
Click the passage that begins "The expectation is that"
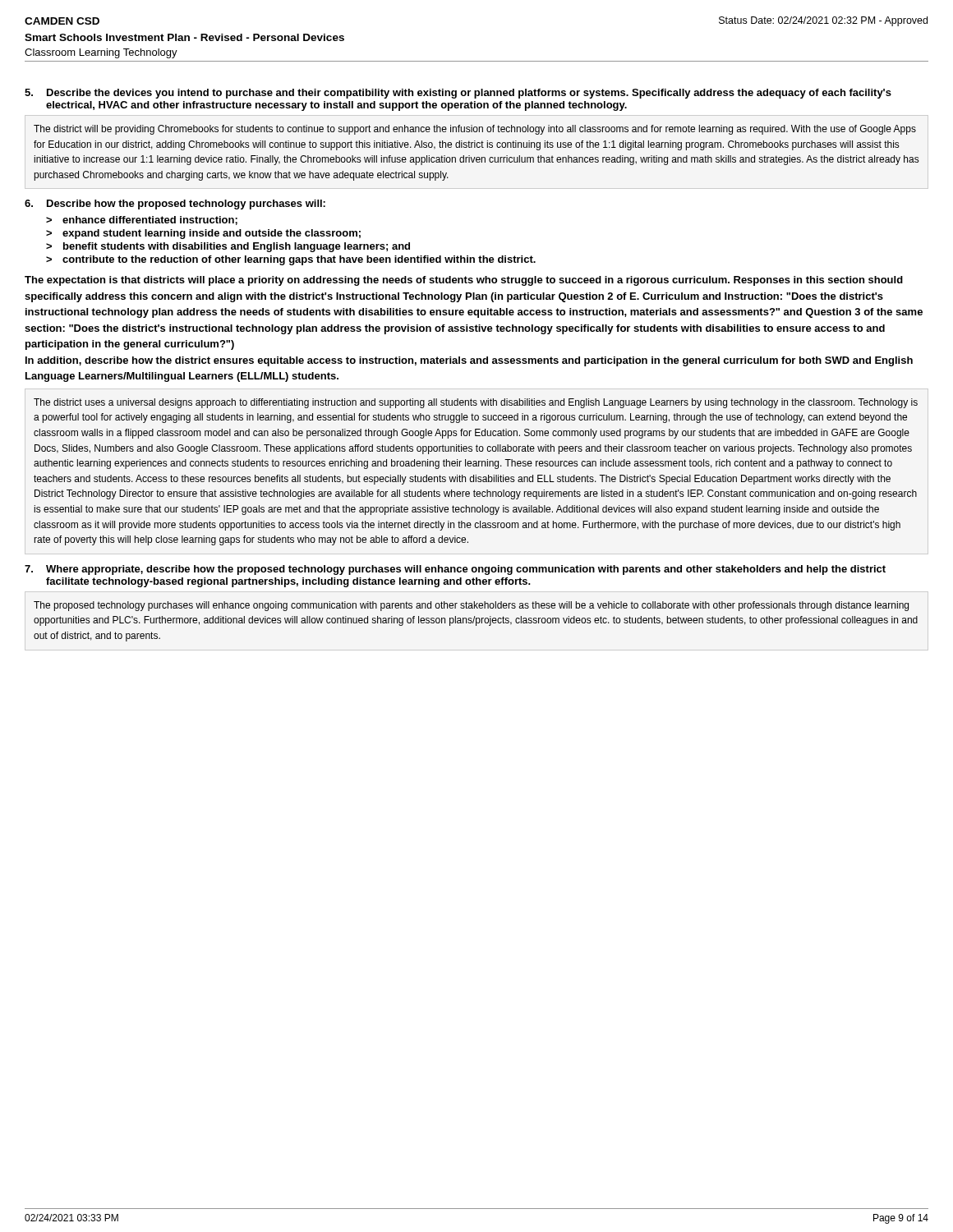coord(474,328)
